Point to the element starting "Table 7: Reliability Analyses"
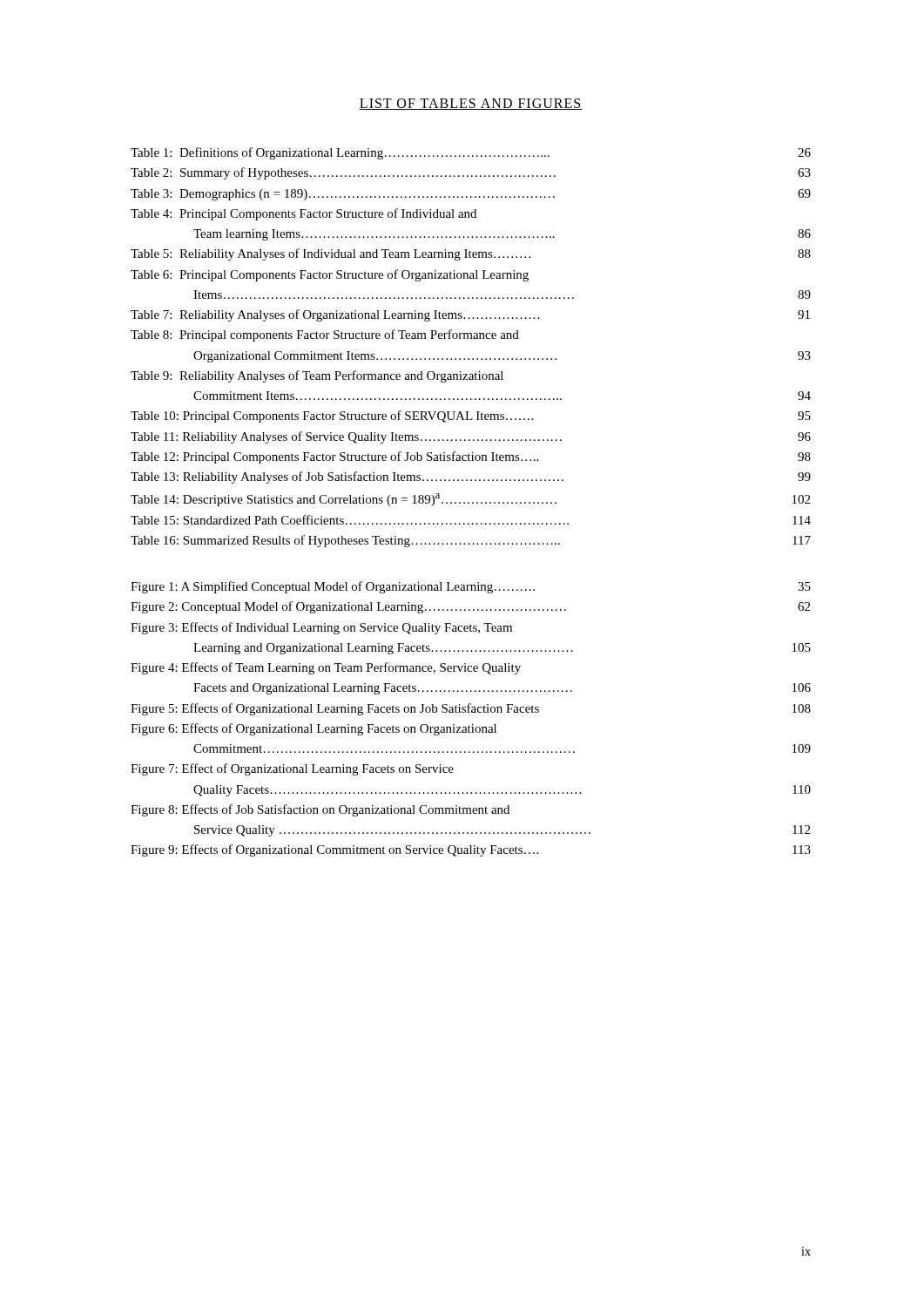Image resolution: width=924 pixels, height=1307 pixels. click(x=471, y=315)
